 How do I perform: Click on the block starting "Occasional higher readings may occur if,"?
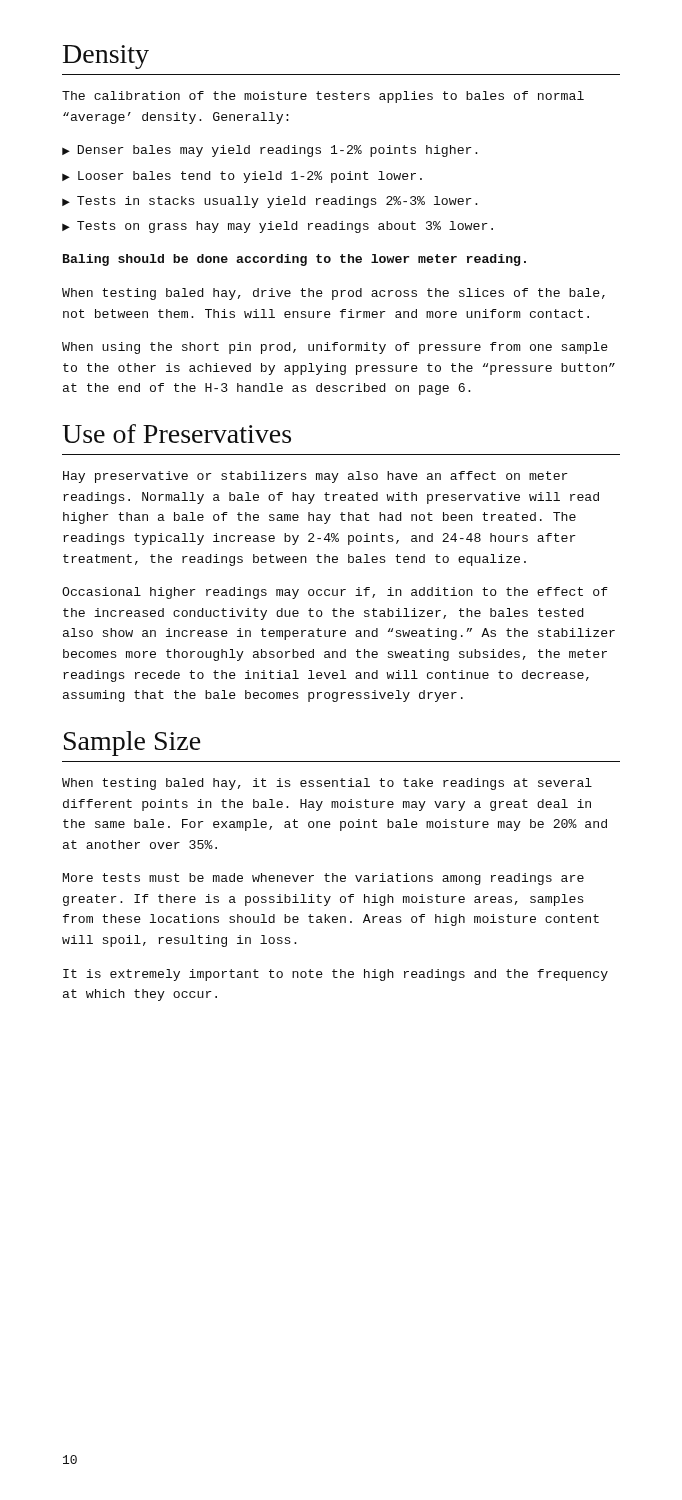tap(339, 644)
